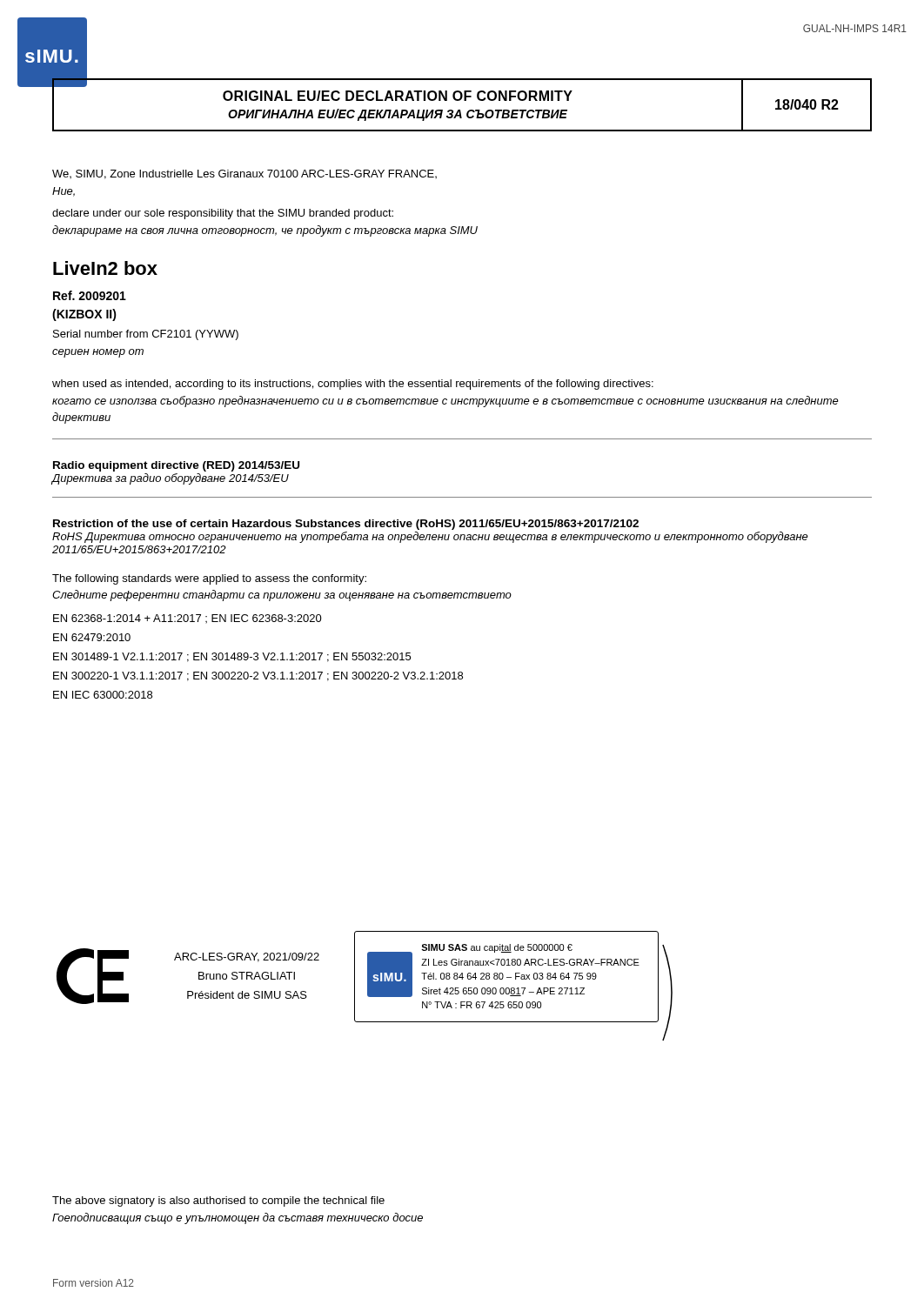Locate the element starting "ARC-LES-GRAY, 2021/09/22 Bruno STRAGLIATI Président de SIMU SAS"

(x=247, y=976)
